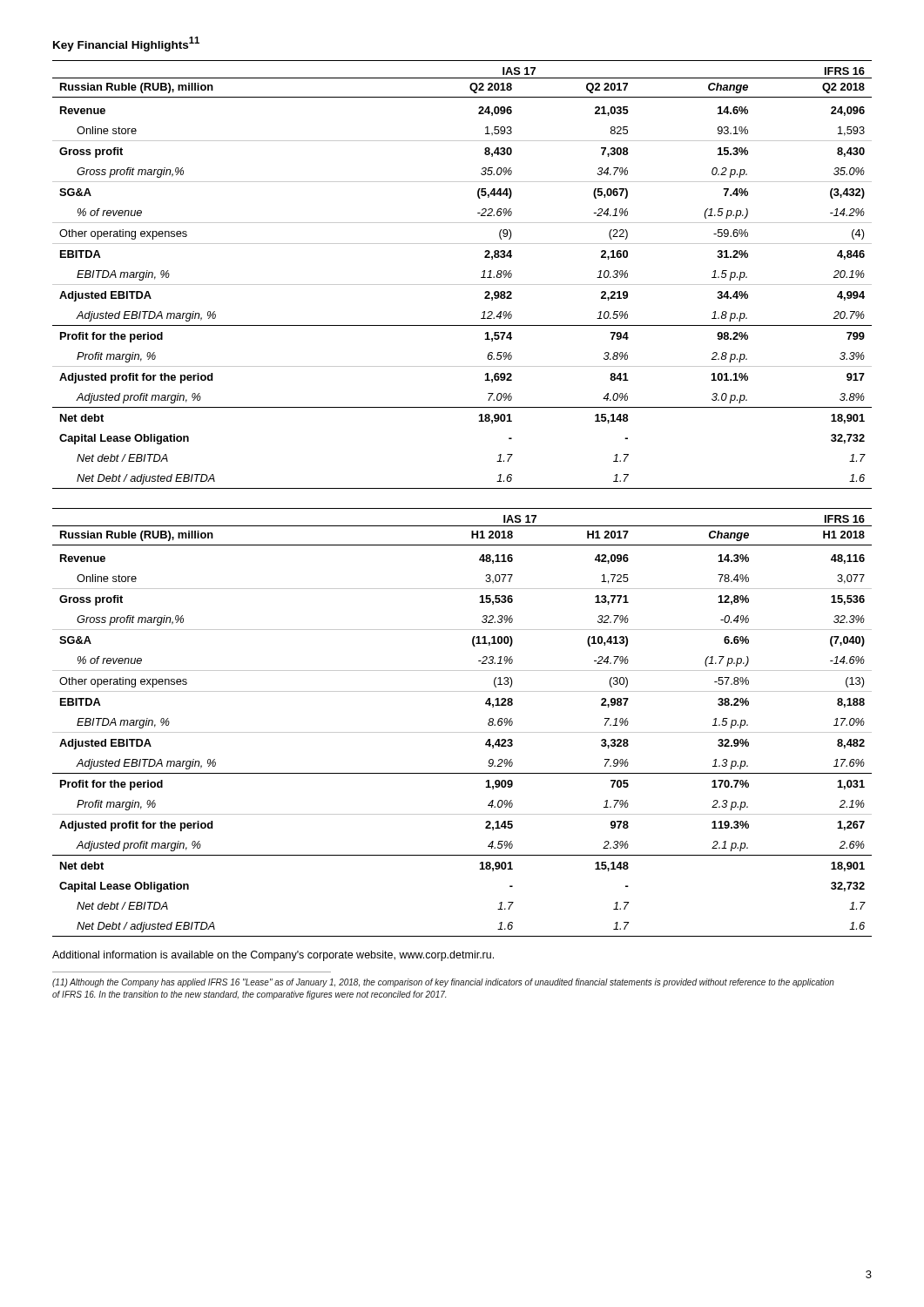
Task: Click on the text block that reads "Additional information is available on the Company's"
Action: (x=274, y=955)
